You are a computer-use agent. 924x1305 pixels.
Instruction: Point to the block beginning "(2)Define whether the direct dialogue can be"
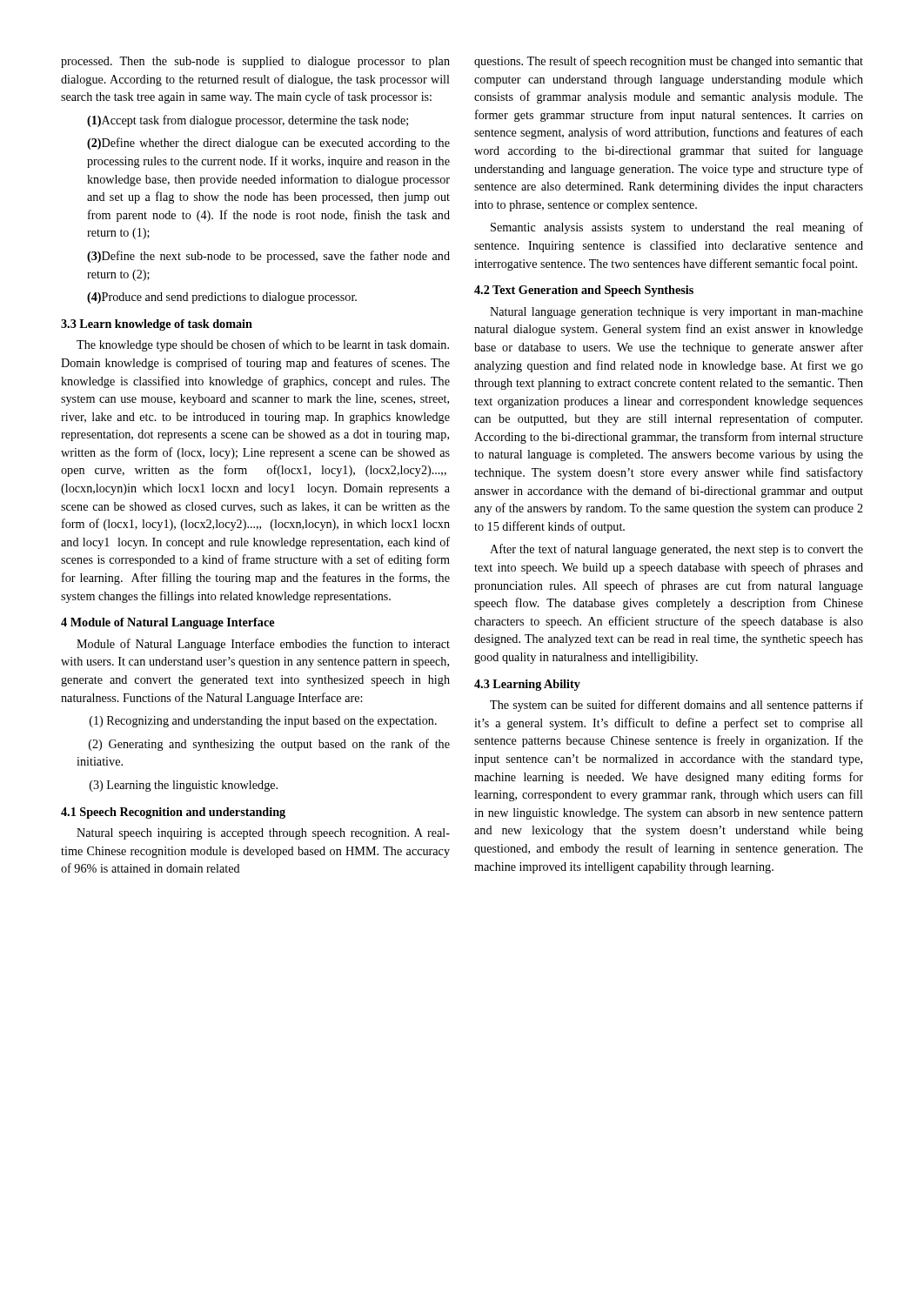point(268,188)
